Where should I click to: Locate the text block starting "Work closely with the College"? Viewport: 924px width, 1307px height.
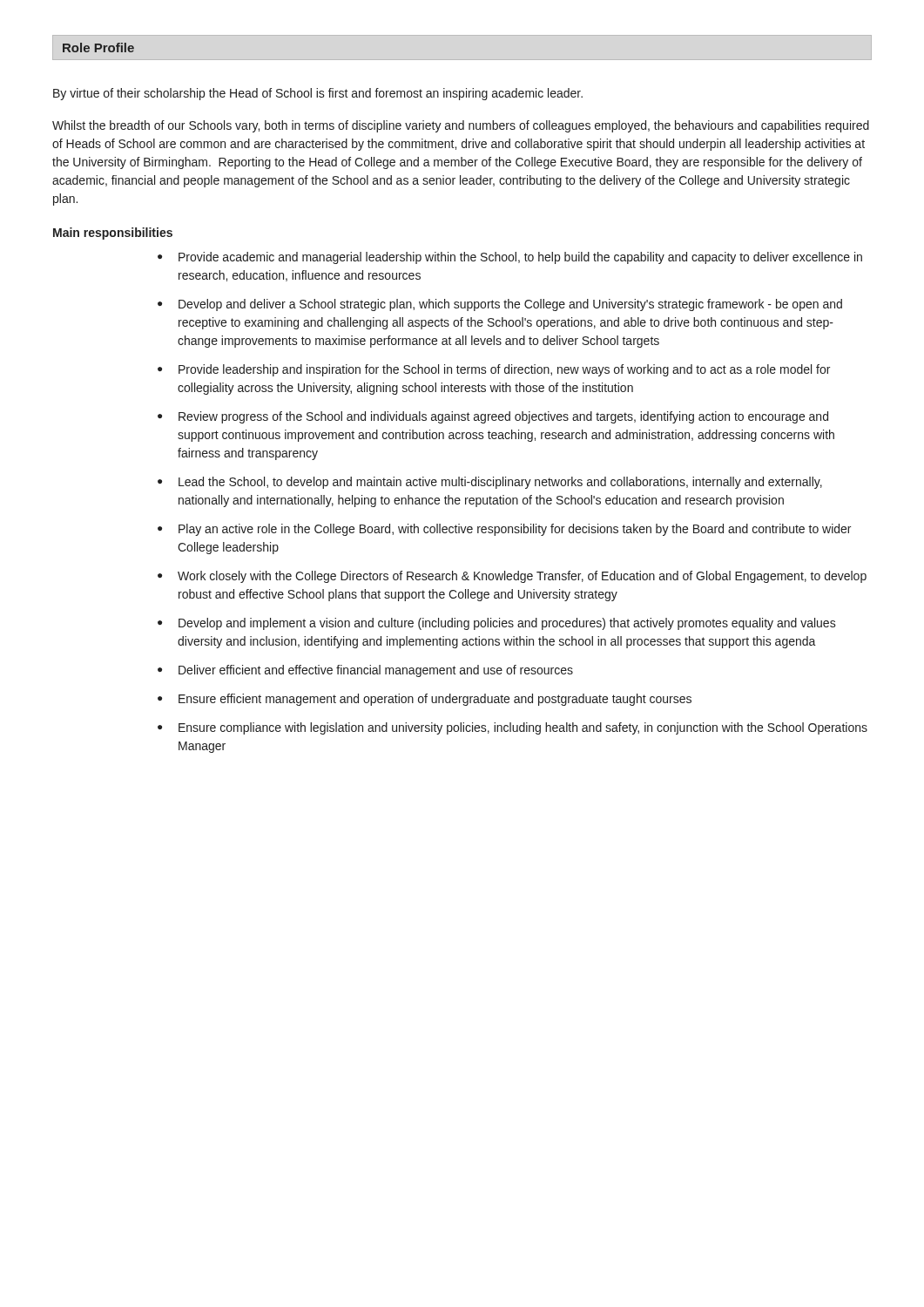pos(522,585)
